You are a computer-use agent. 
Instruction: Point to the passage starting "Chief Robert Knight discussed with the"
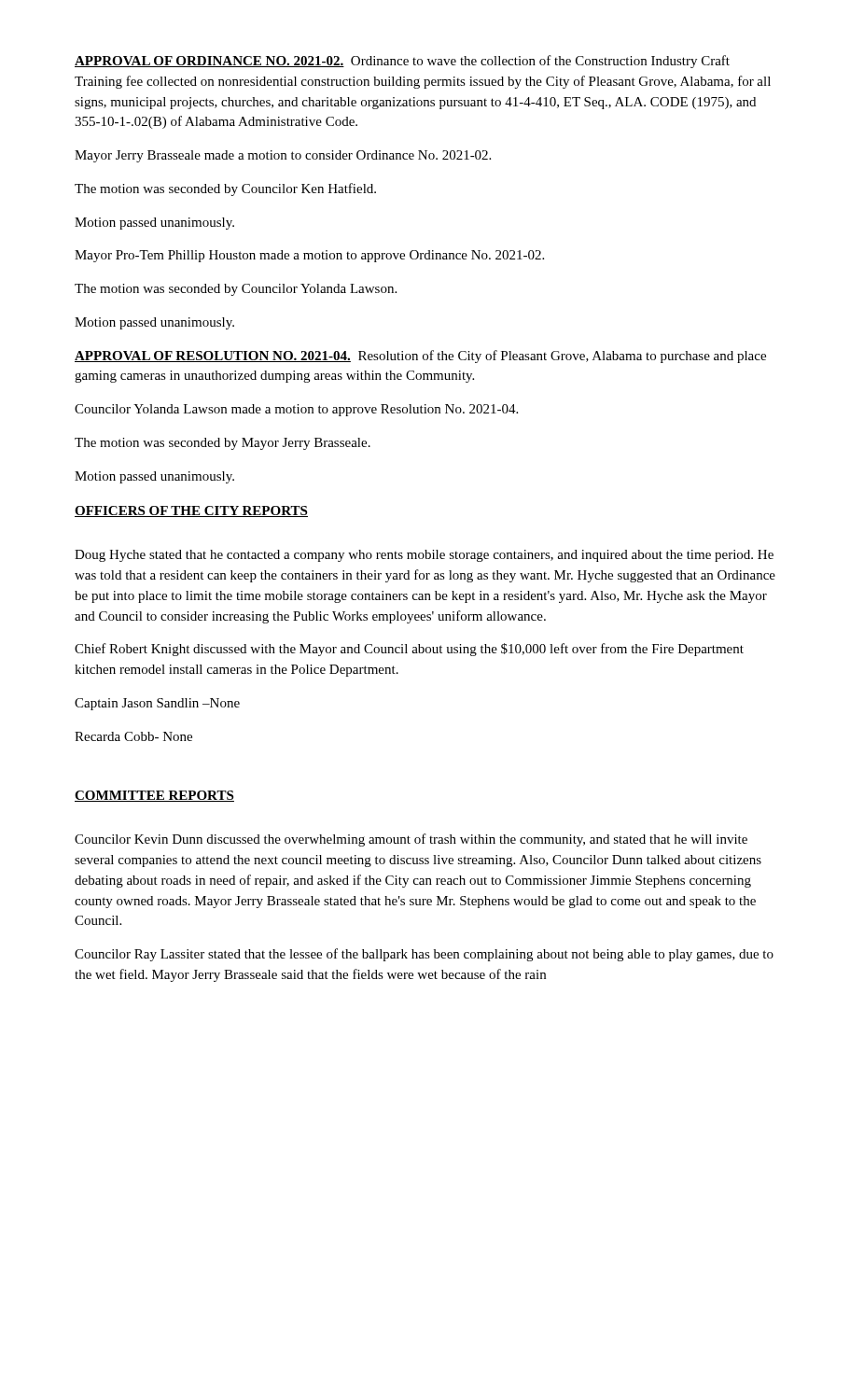(425, 660)
